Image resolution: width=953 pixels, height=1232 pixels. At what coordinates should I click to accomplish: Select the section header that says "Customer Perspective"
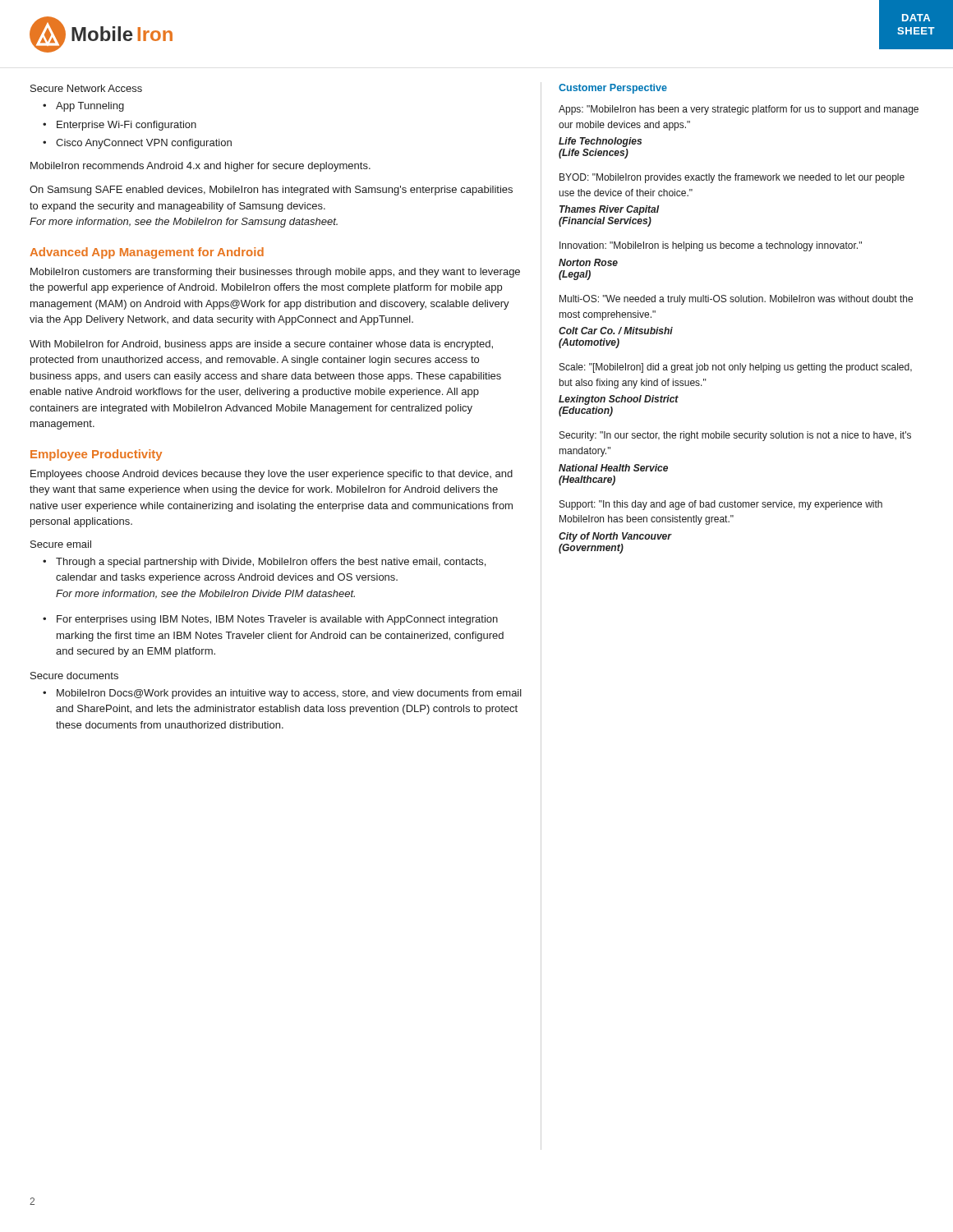(613, 88)
